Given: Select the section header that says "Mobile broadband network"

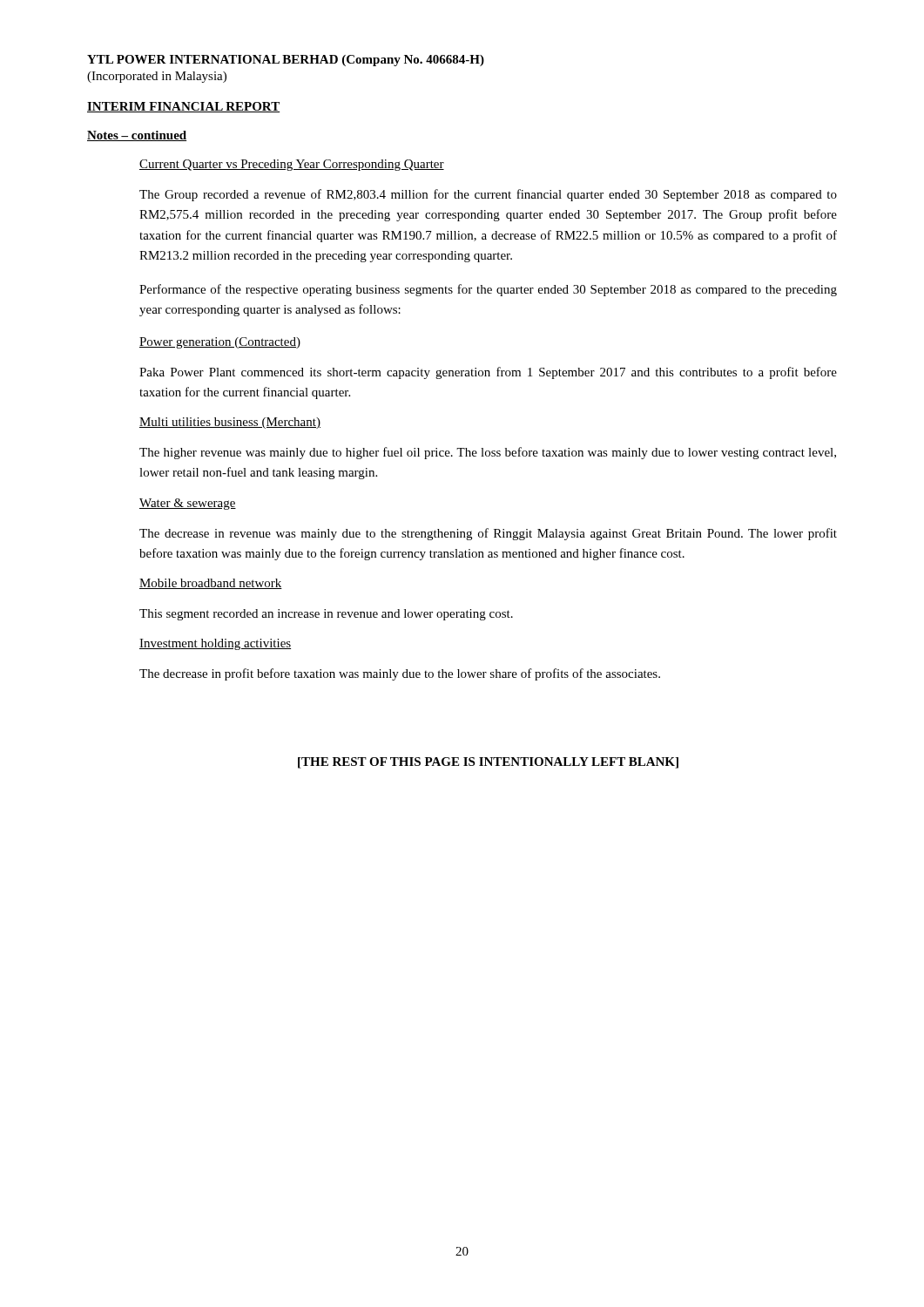Looking at the screenshot, I should coord(211,584).
